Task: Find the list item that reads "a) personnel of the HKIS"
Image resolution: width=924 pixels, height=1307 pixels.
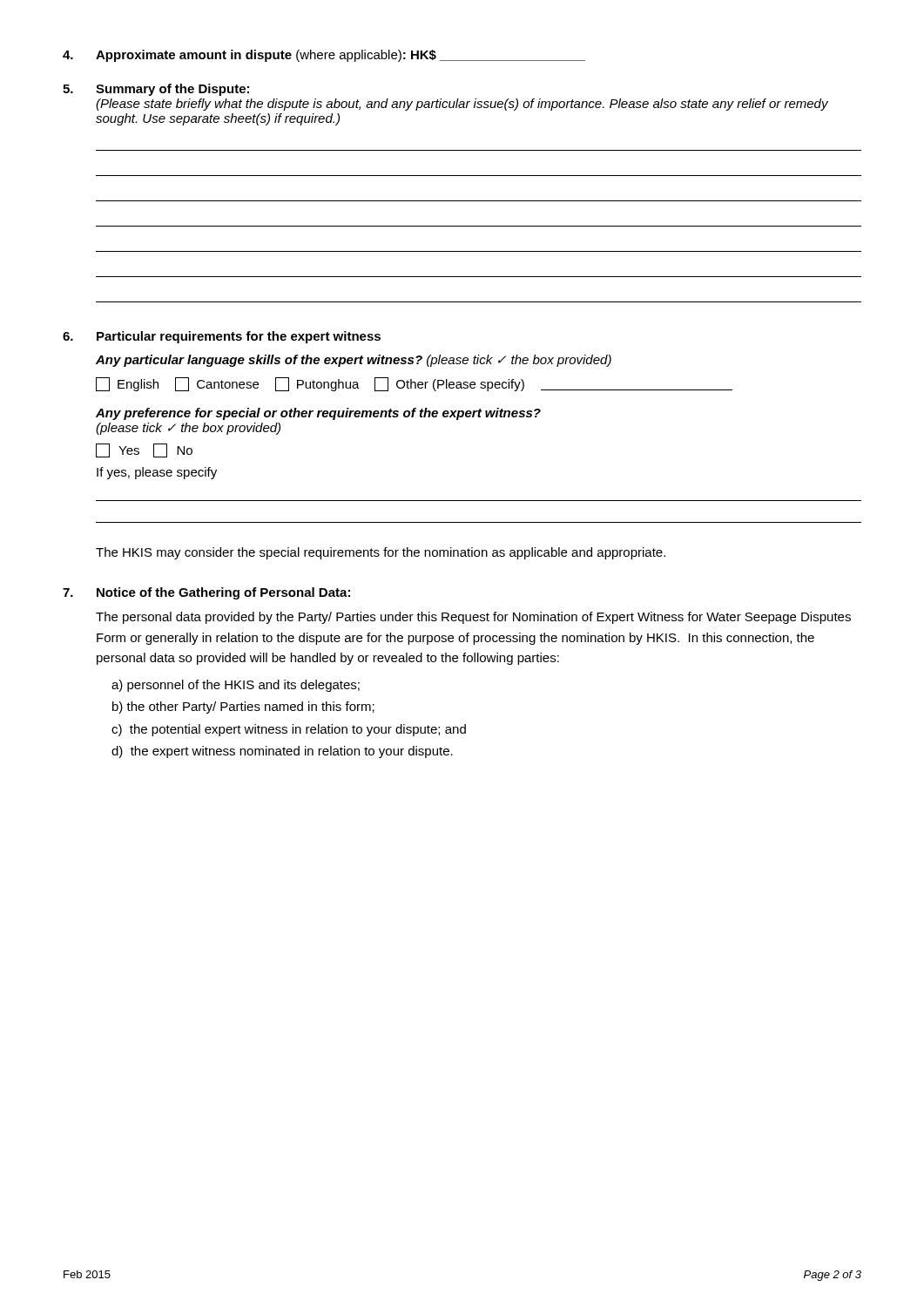Action: (x=236, y=684)
